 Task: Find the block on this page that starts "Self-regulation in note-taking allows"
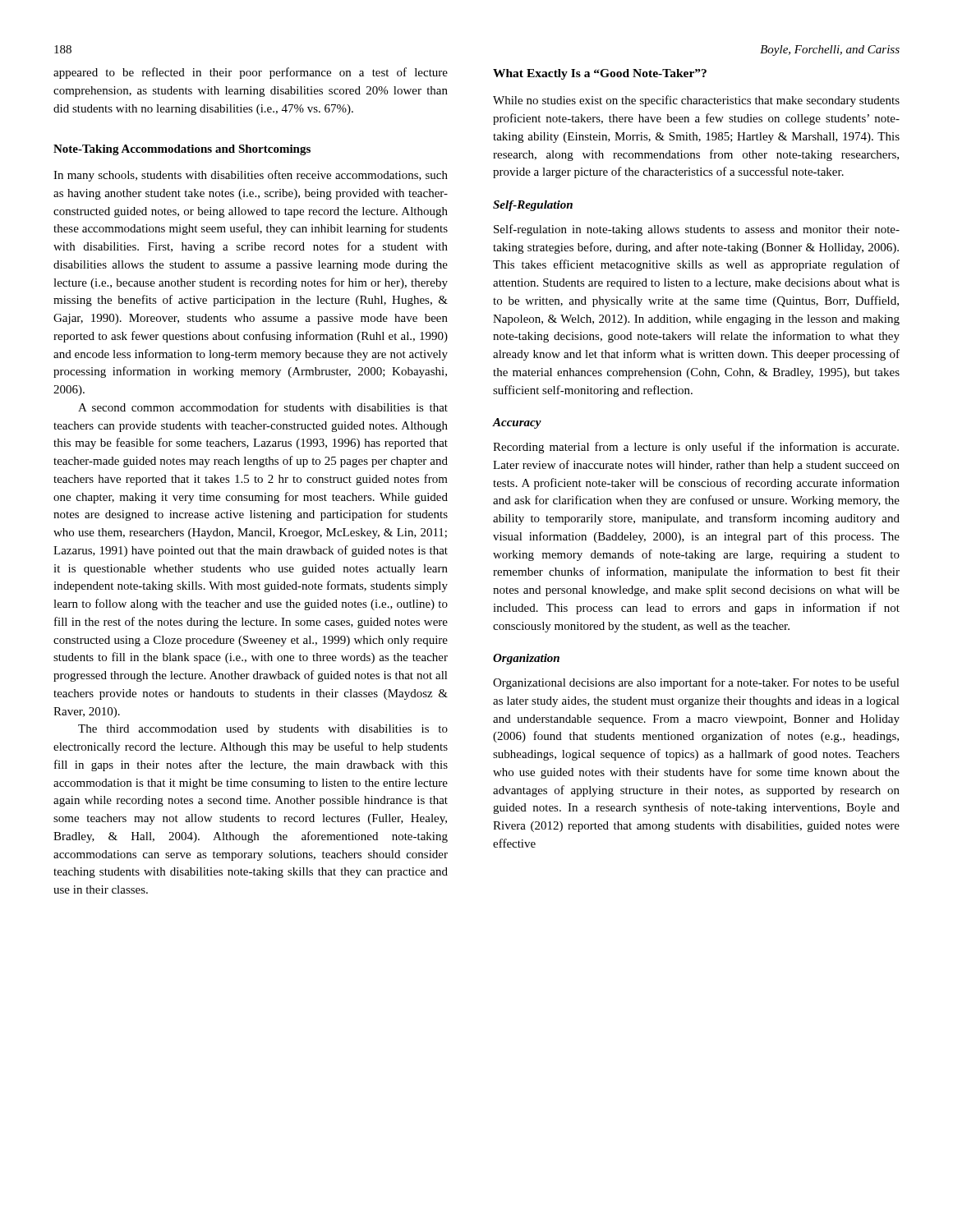[696, 310]
